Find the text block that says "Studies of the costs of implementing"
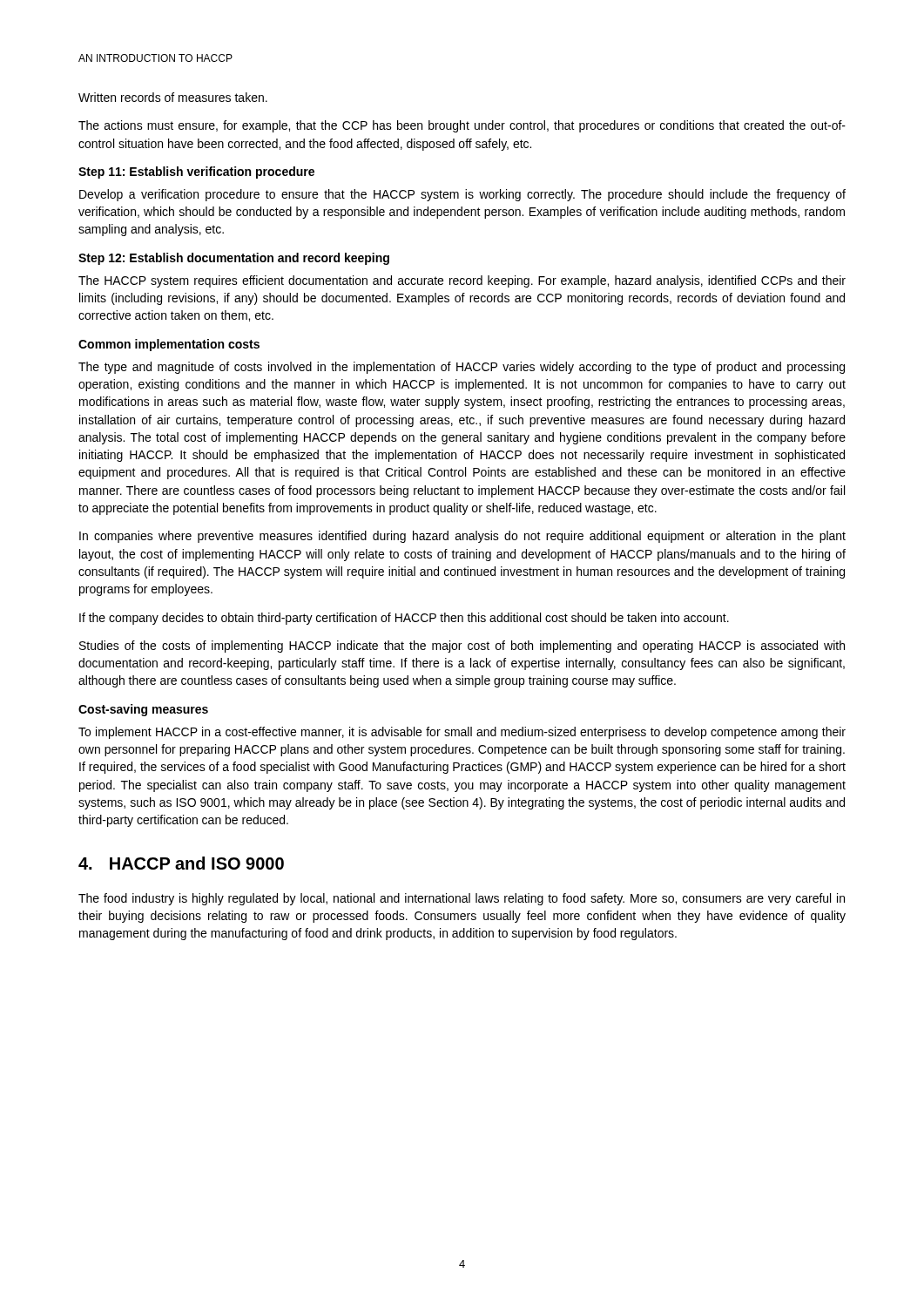 pos(462,663)
